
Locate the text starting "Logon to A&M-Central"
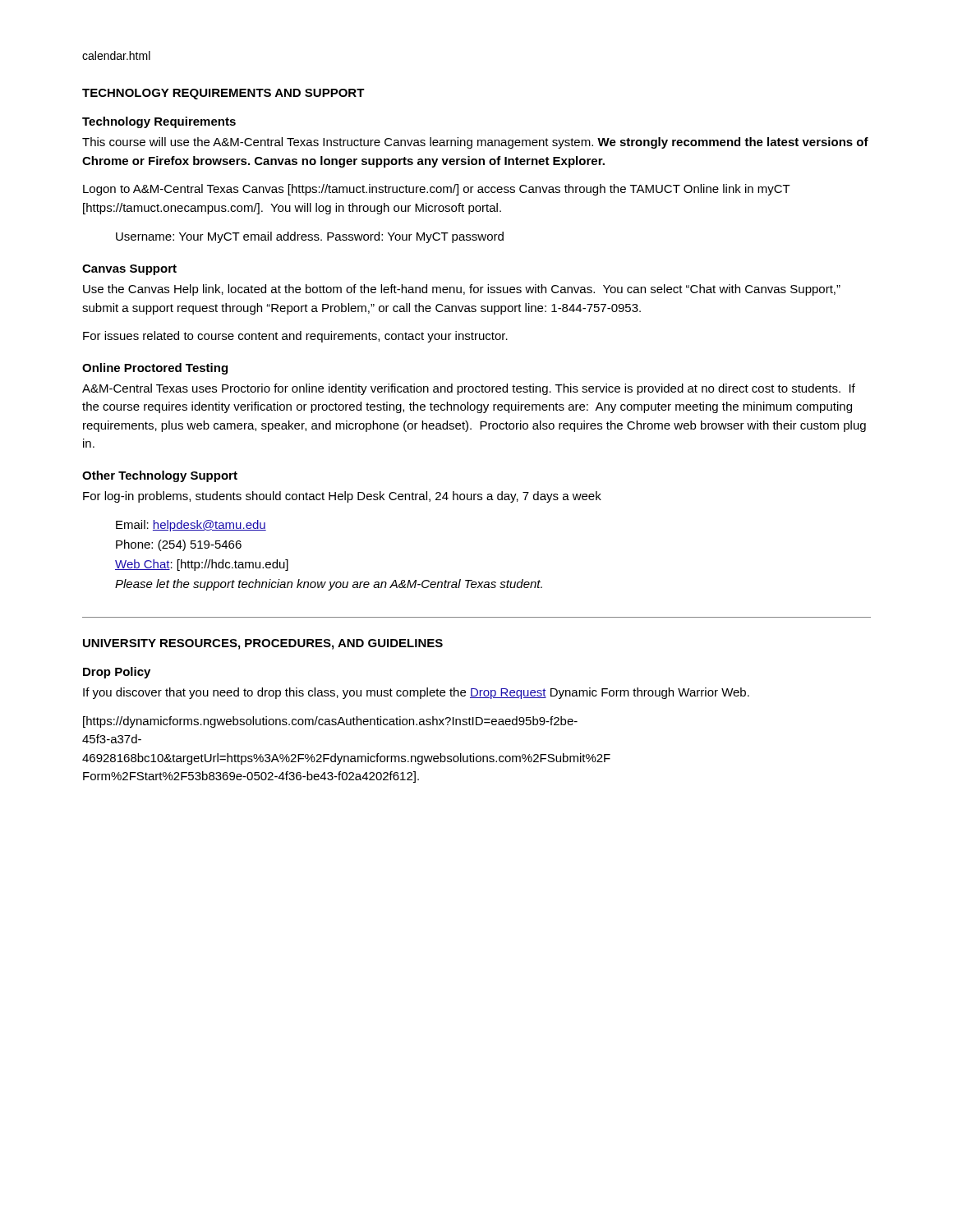pyautogui.click(x=436, y=198)
